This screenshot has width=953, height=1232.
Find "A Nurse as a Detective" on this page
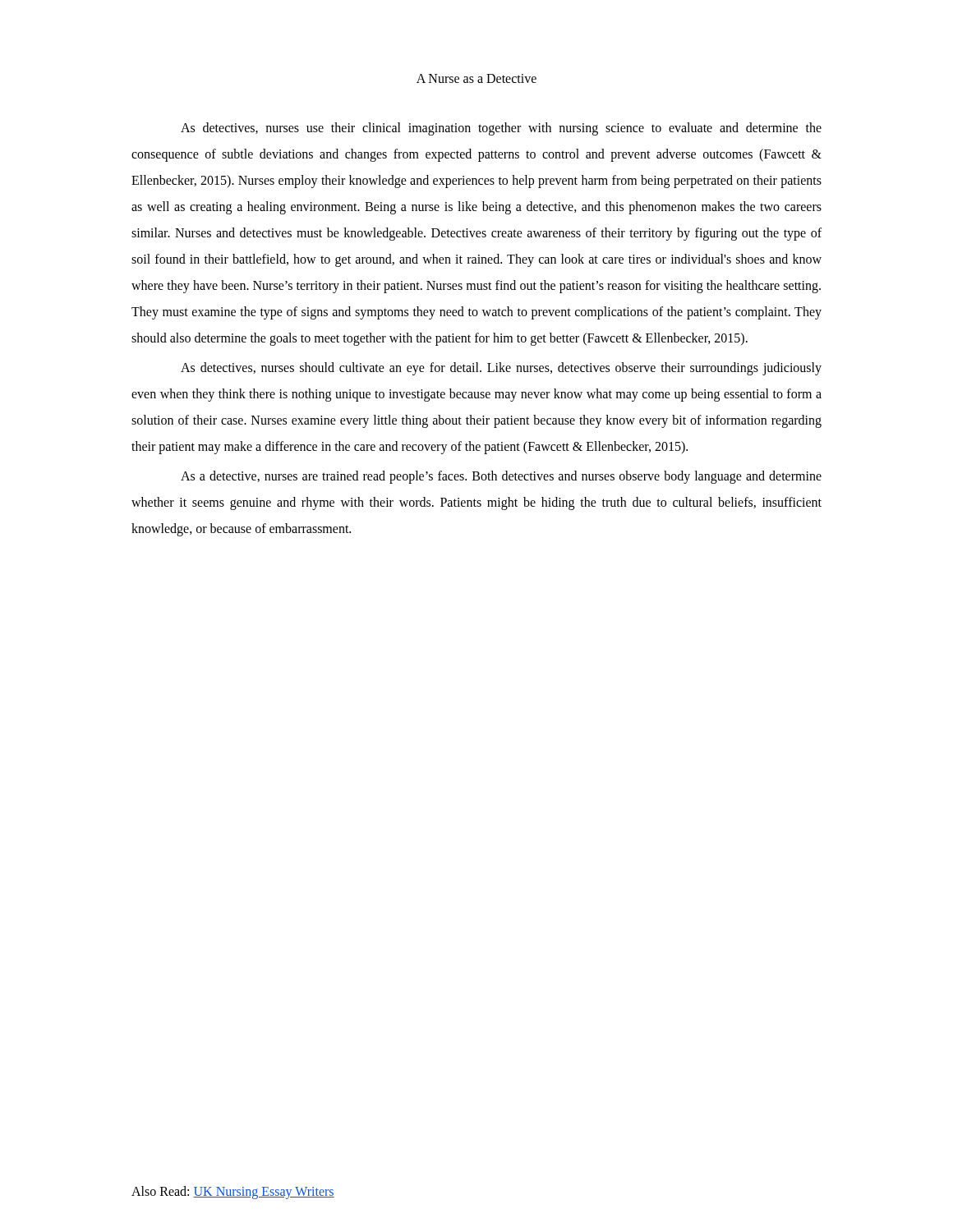tap(476, 78)
